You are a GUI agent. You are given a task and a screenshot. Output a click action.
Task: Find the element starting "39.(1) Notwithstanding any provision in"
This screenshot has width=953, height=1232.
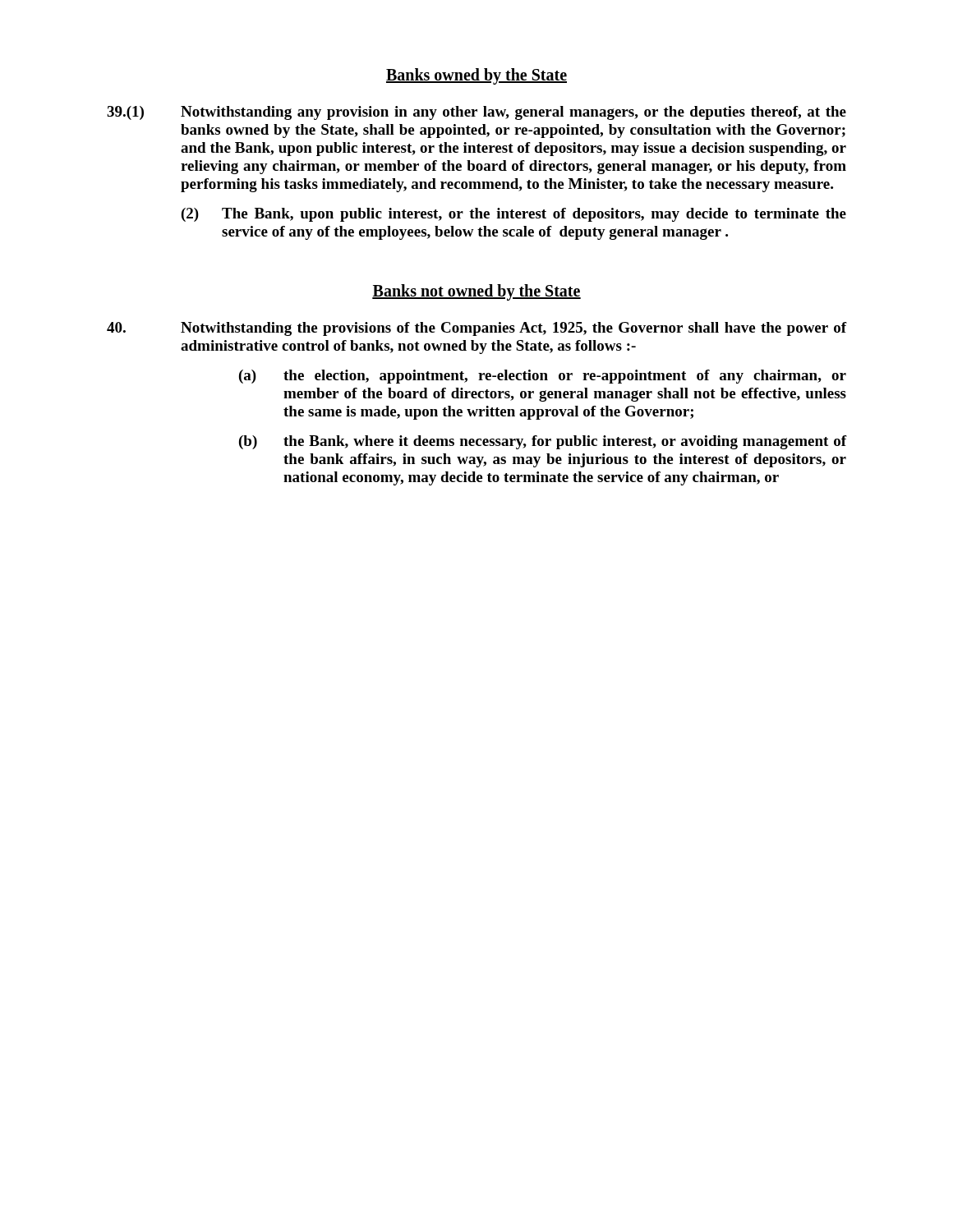[476, 148]
